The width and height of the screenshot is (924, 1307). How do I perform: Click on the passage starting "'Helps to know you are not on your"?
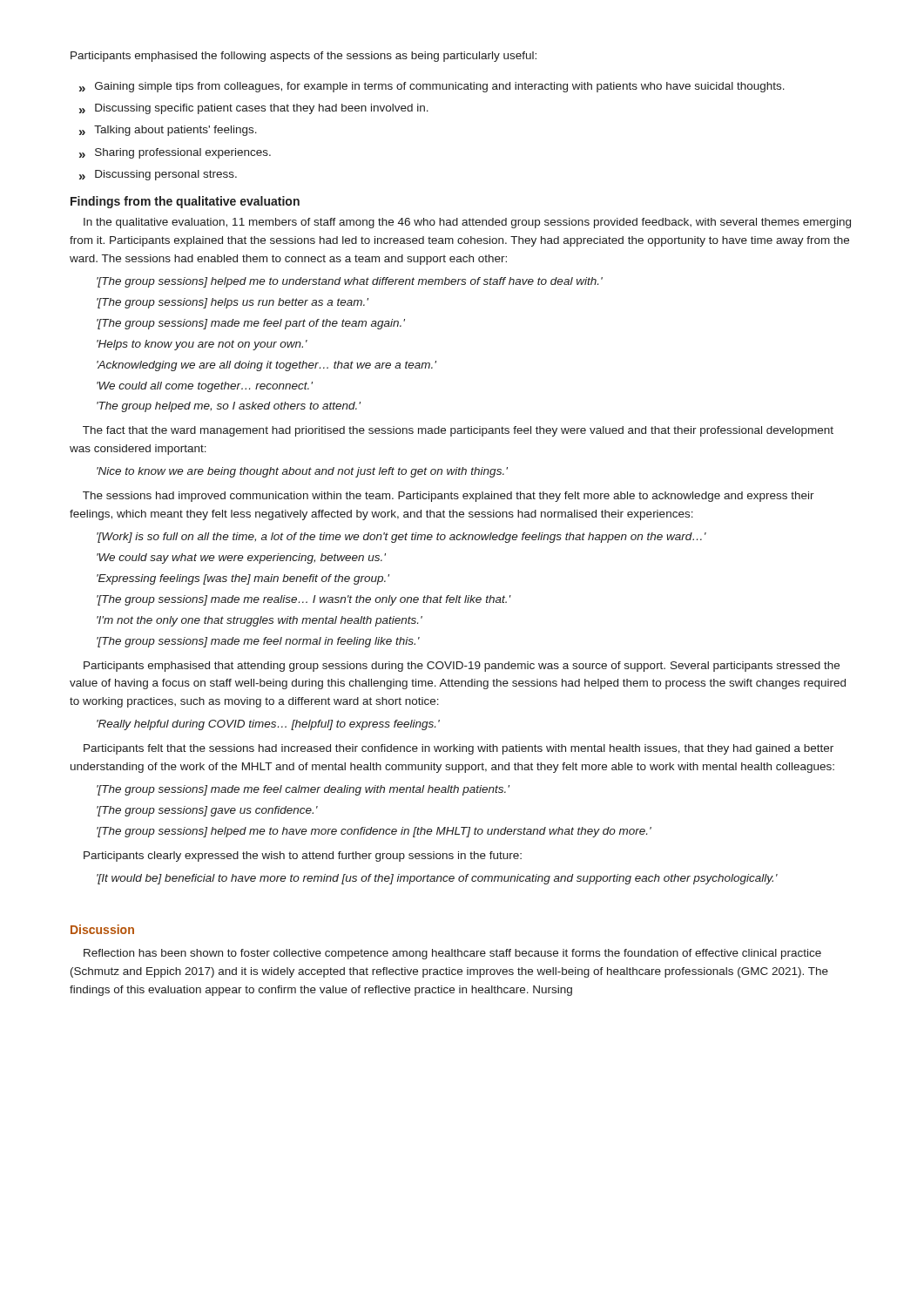[x=201, y=343]
